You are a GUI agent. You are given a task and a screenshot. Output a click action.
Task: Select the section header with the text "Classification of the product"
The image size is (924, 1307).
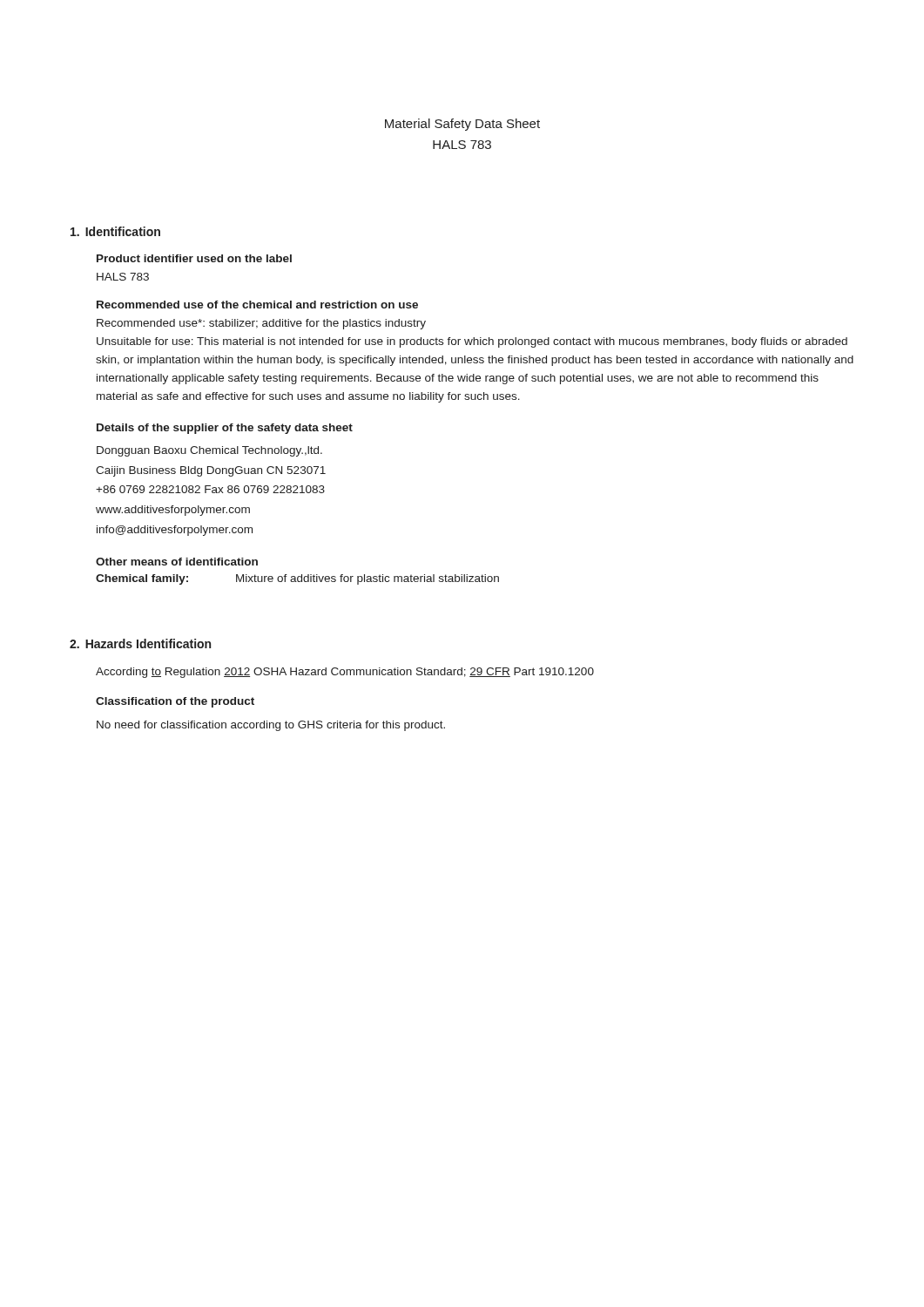click(x=175, y=701)
